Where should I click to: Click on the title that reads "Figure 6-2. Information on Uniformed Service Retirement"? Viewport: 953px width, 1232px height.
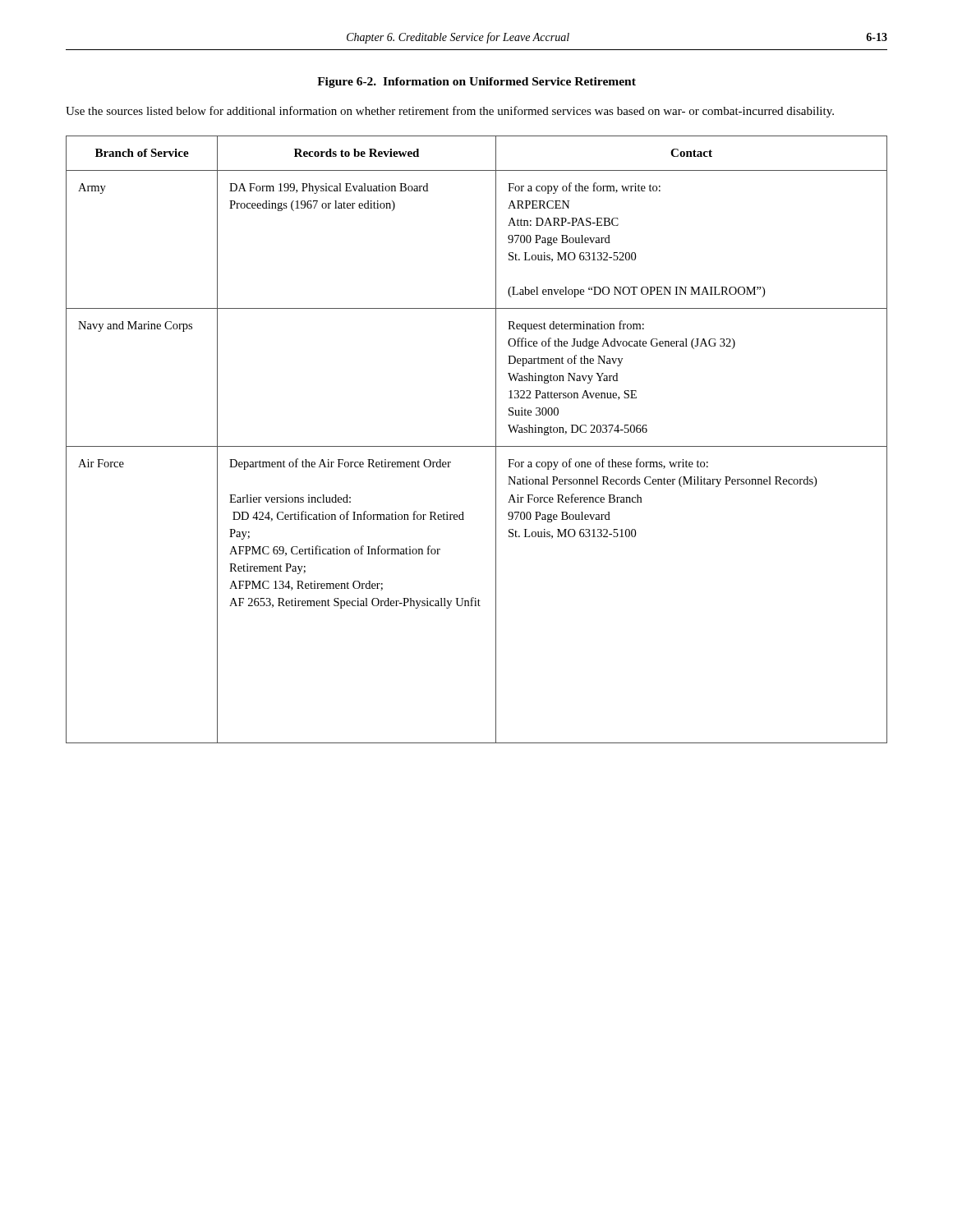coord(476,81)
